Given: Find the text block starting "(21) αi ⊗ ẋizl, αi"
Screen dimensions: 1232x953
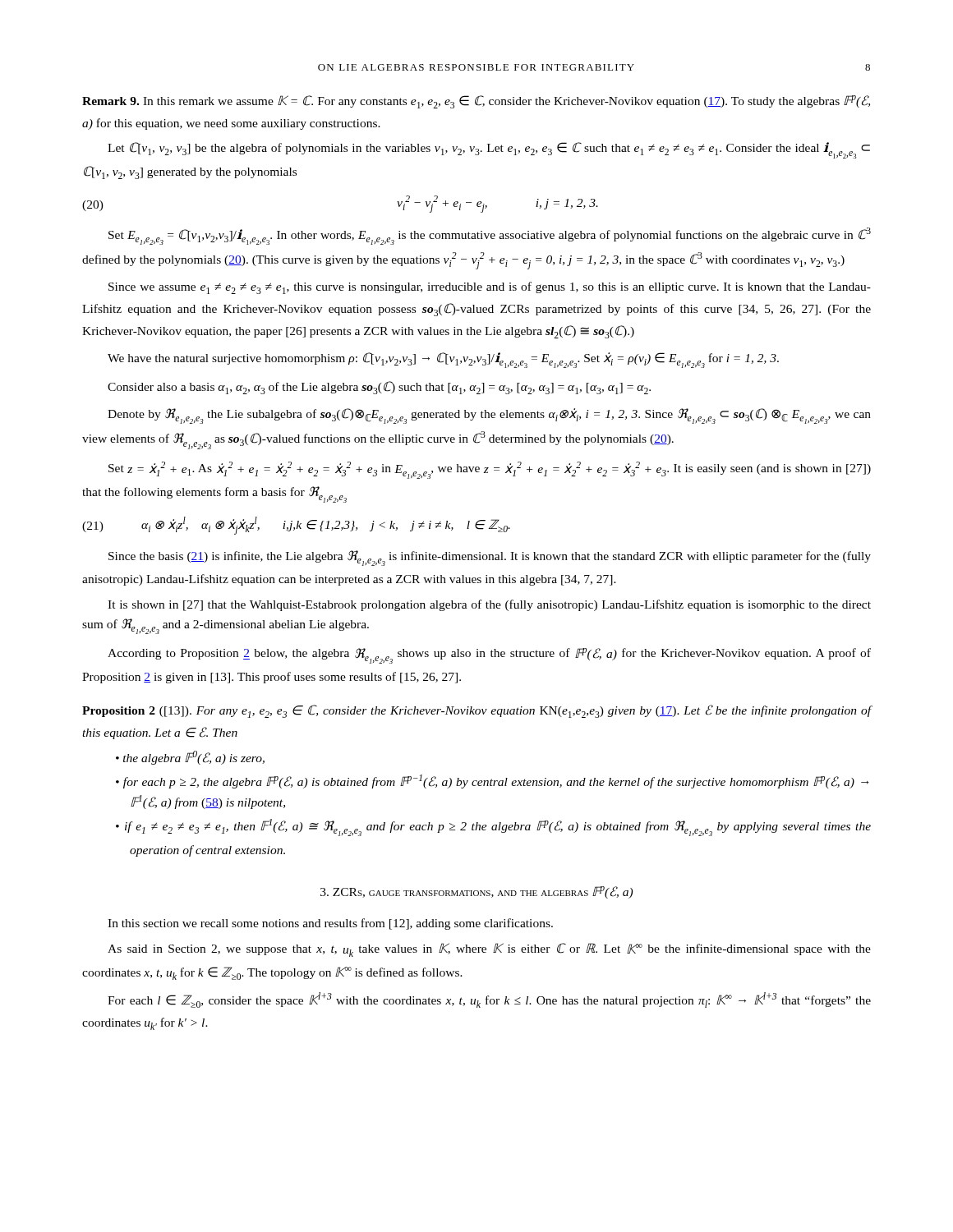Looking at the screenshot, I should click(476, 526).
